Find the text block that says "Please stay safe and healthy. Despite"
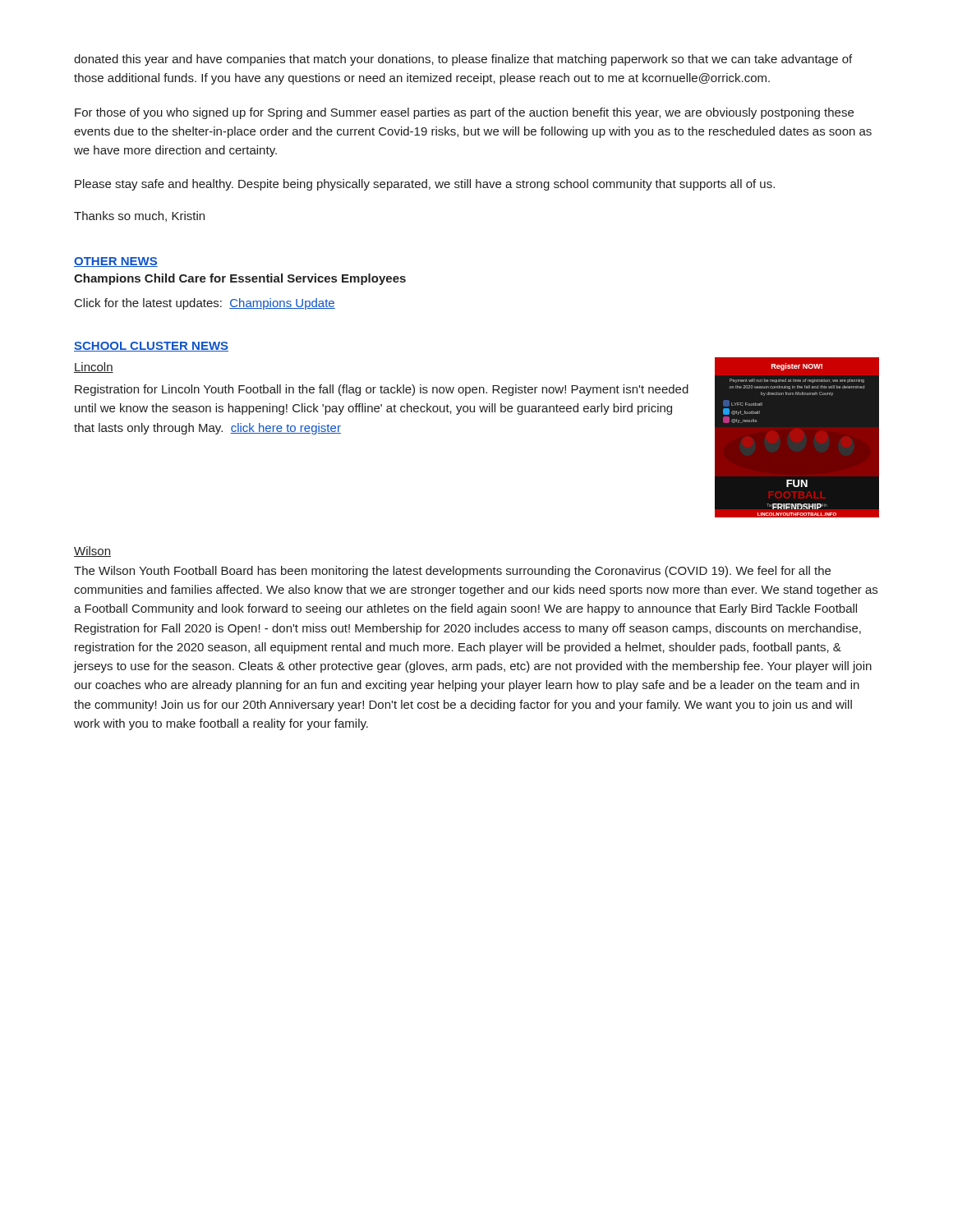953x1232 pixels. point(425,184)
